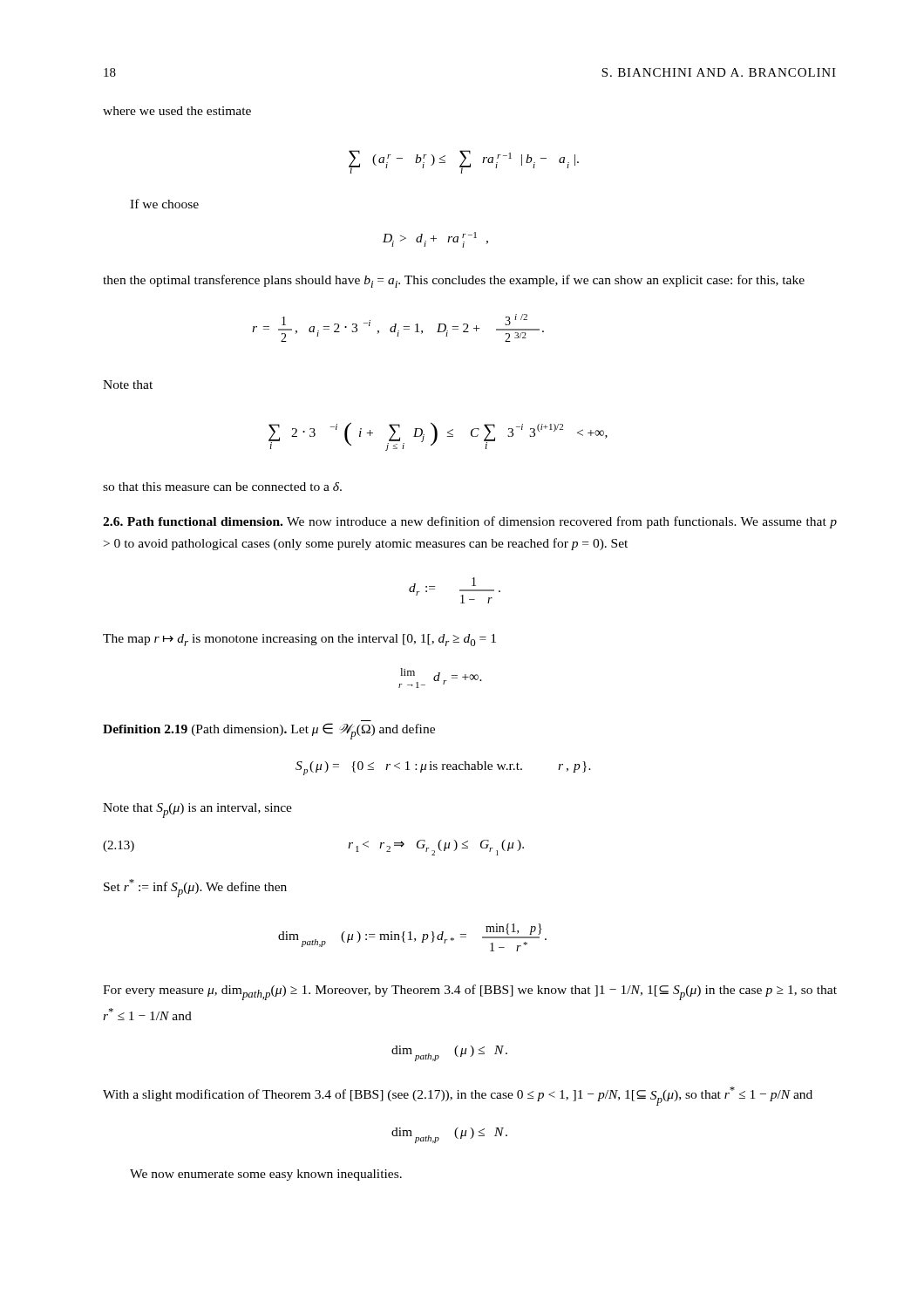Find the text starting "then the optimal"
924x1308 pixels.
click(x=470, y=282)
